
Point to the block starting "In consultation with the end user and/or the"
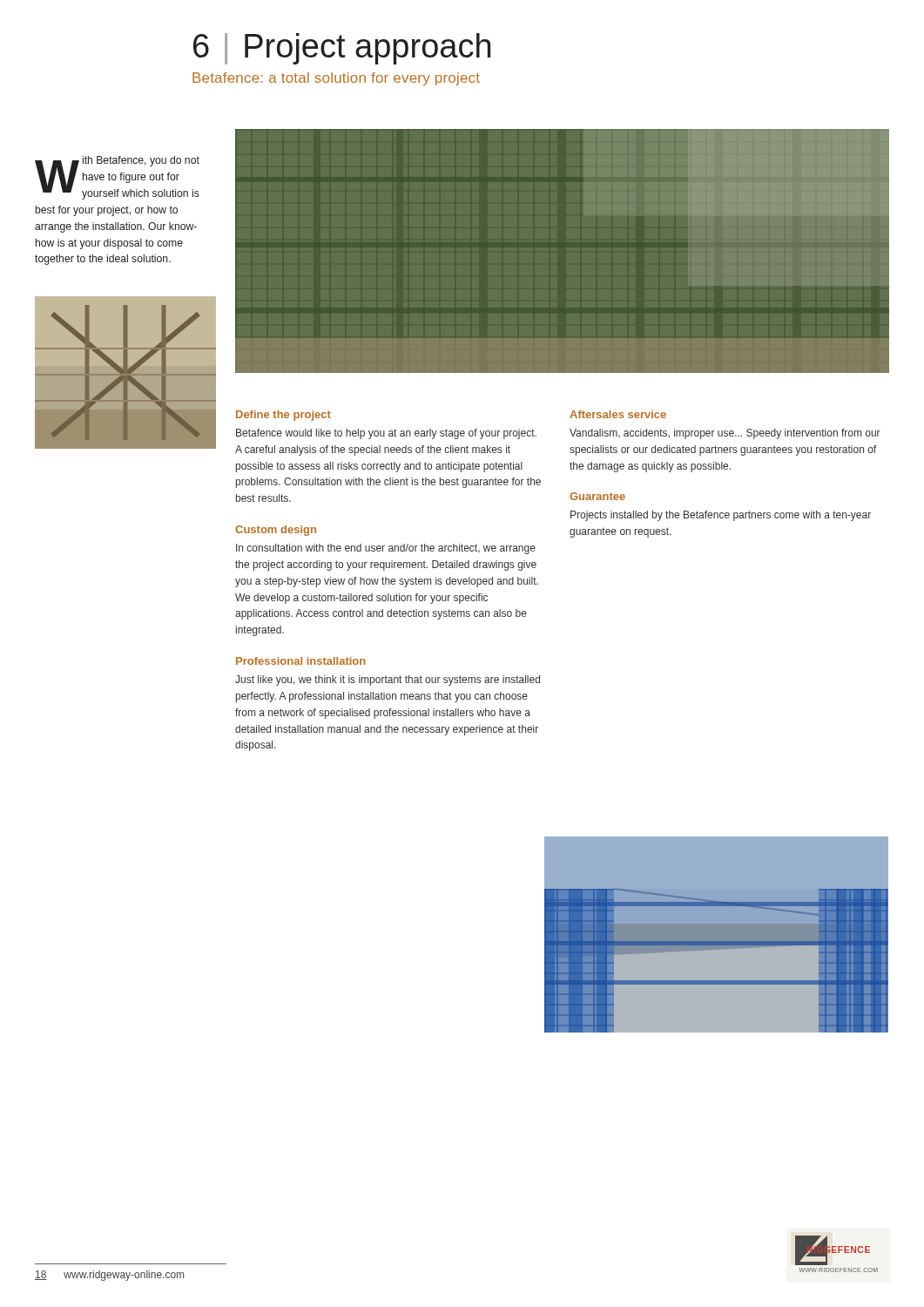coord(387,589)
